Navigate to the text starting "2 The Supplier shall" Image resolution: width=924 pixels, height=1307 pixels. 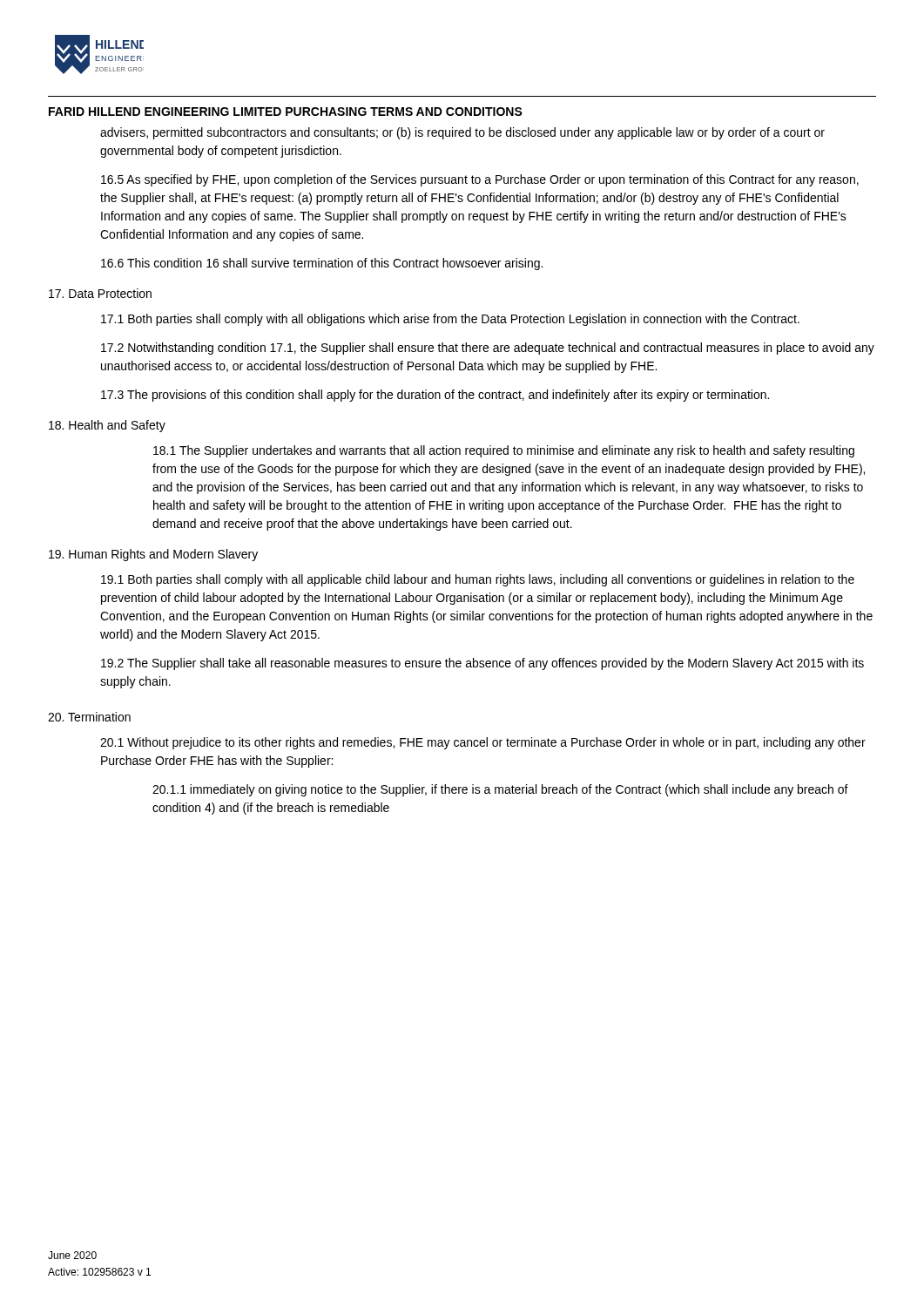click(482, 672)
